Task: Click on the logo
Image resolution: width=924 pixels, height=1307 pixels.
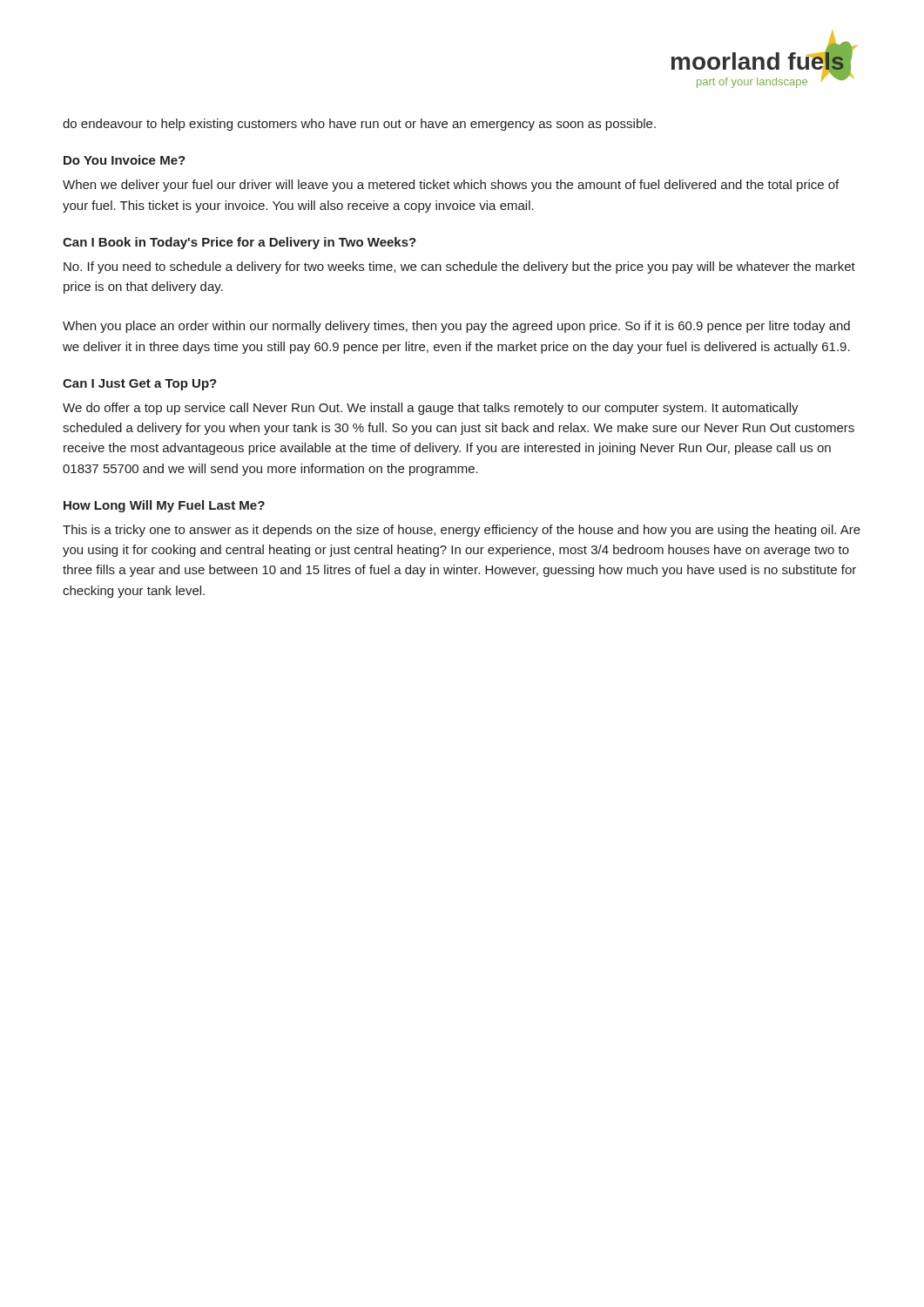Action: tap(765, 59)
